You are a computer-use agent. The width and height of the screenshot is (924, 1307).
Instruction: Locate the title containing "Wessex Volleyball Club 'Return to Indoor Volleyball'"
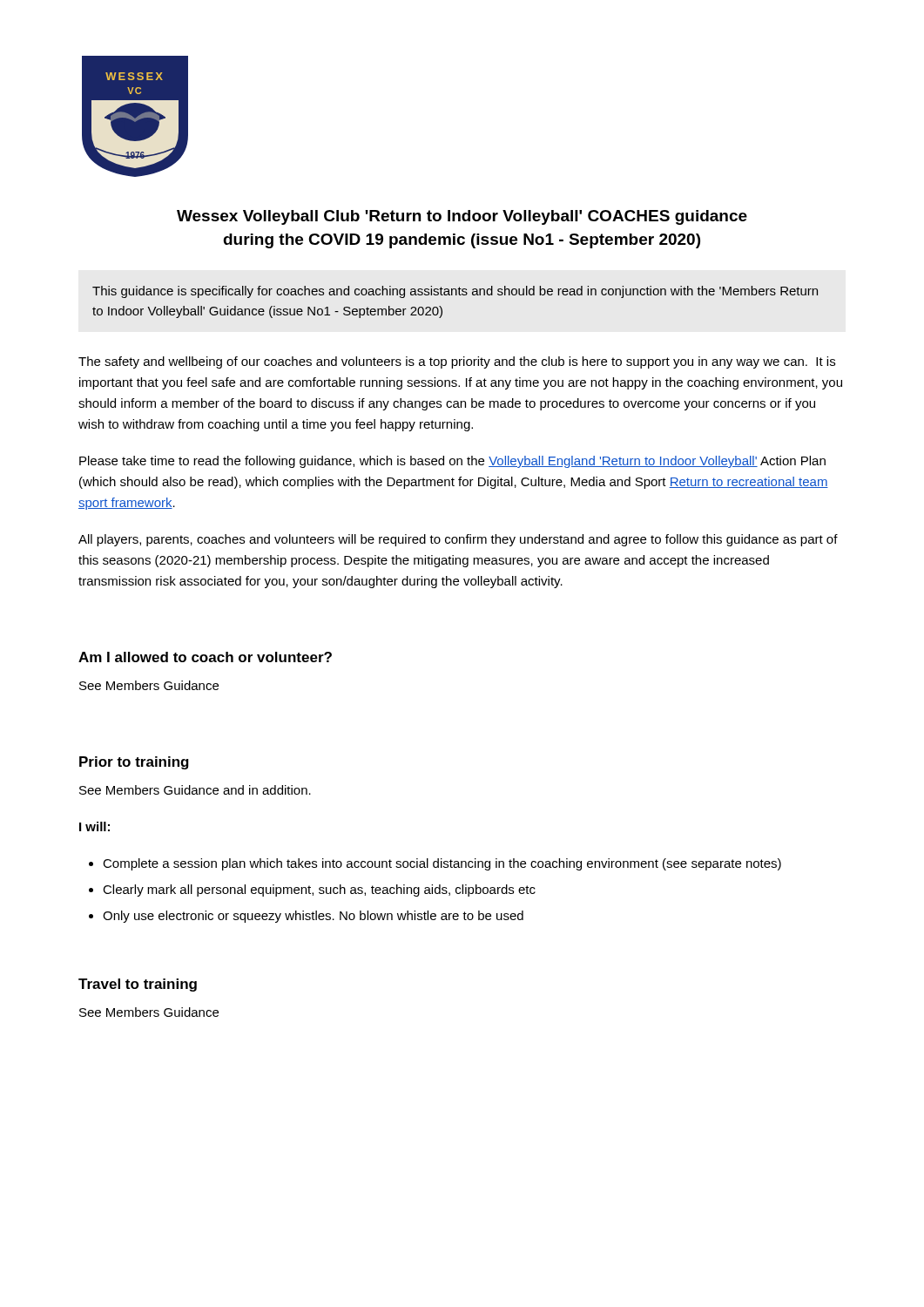click(462, 228)
